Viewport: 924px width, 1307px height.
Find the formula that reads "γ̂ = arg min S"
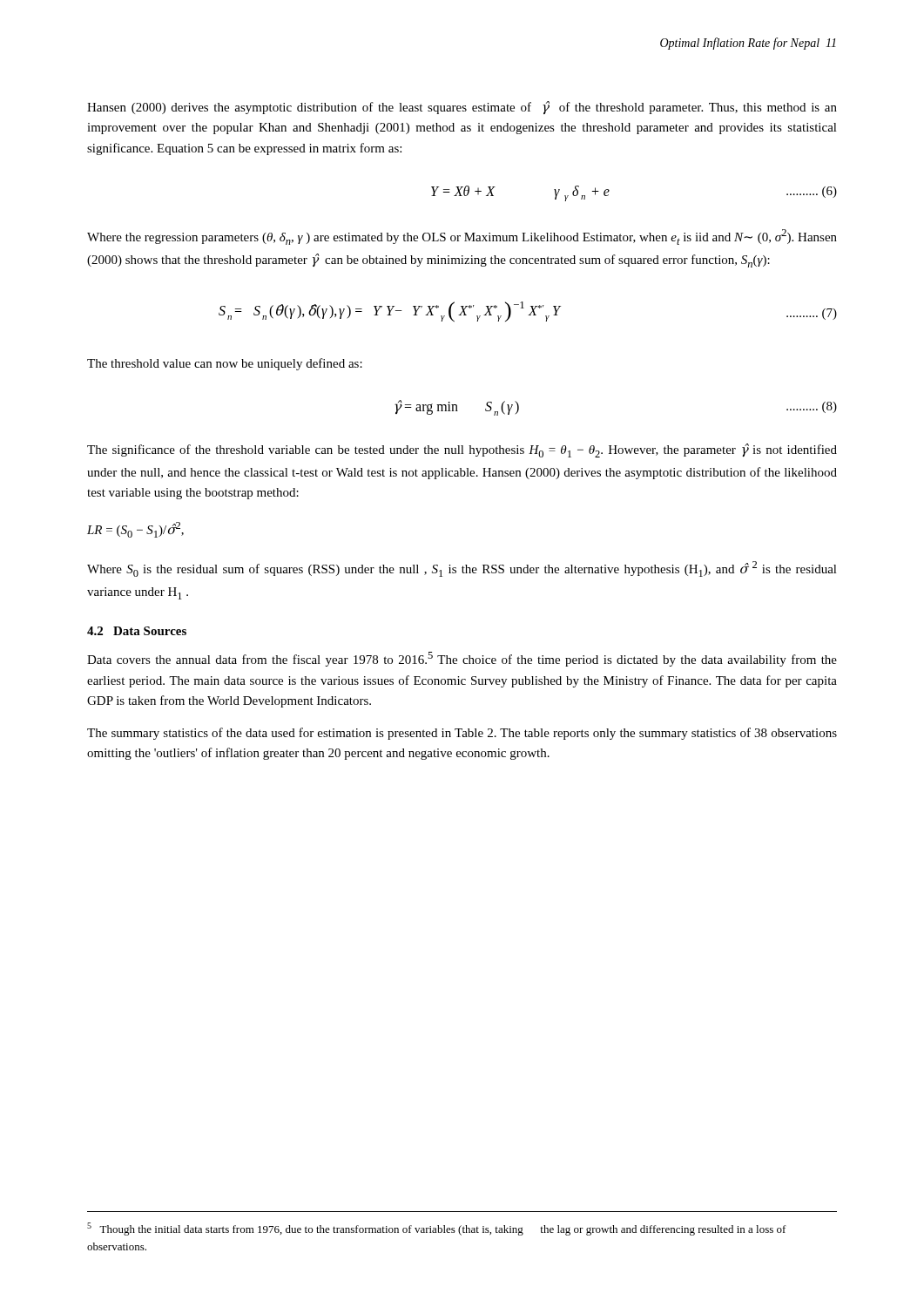(462, 407)
